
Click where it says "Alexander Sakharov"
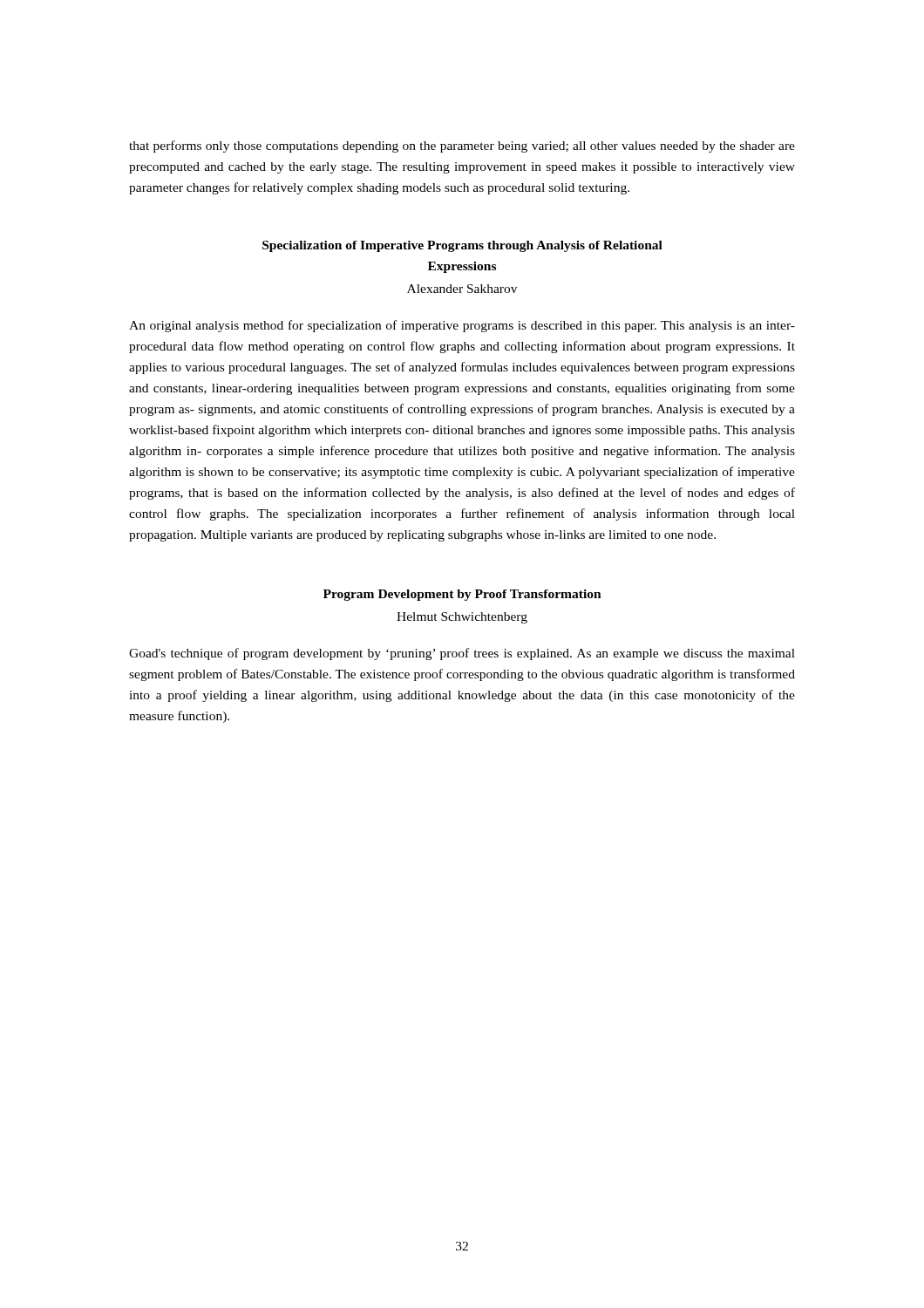coord(462,288)
